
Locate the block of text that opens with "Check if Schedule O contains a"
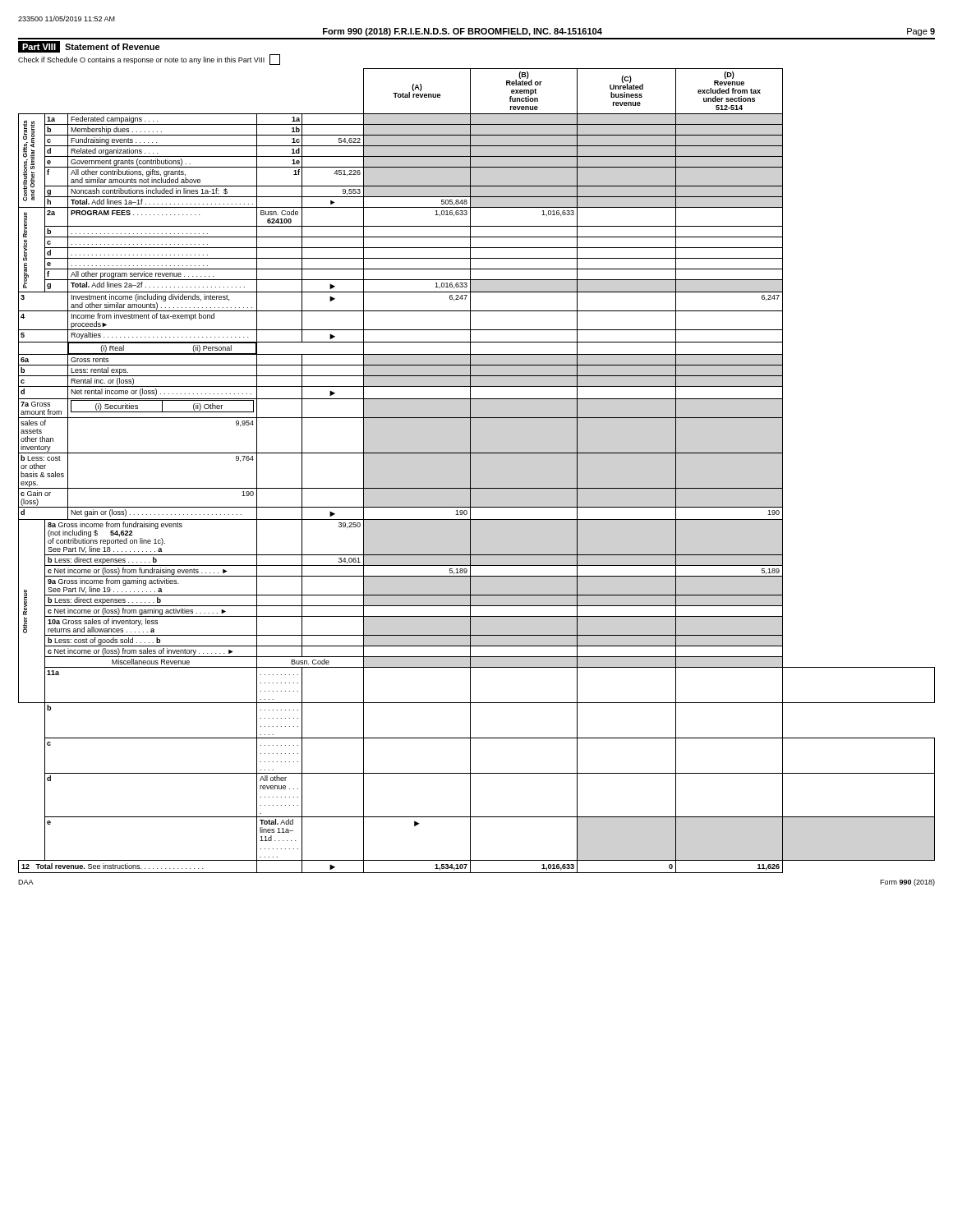[x=149, y=60]
